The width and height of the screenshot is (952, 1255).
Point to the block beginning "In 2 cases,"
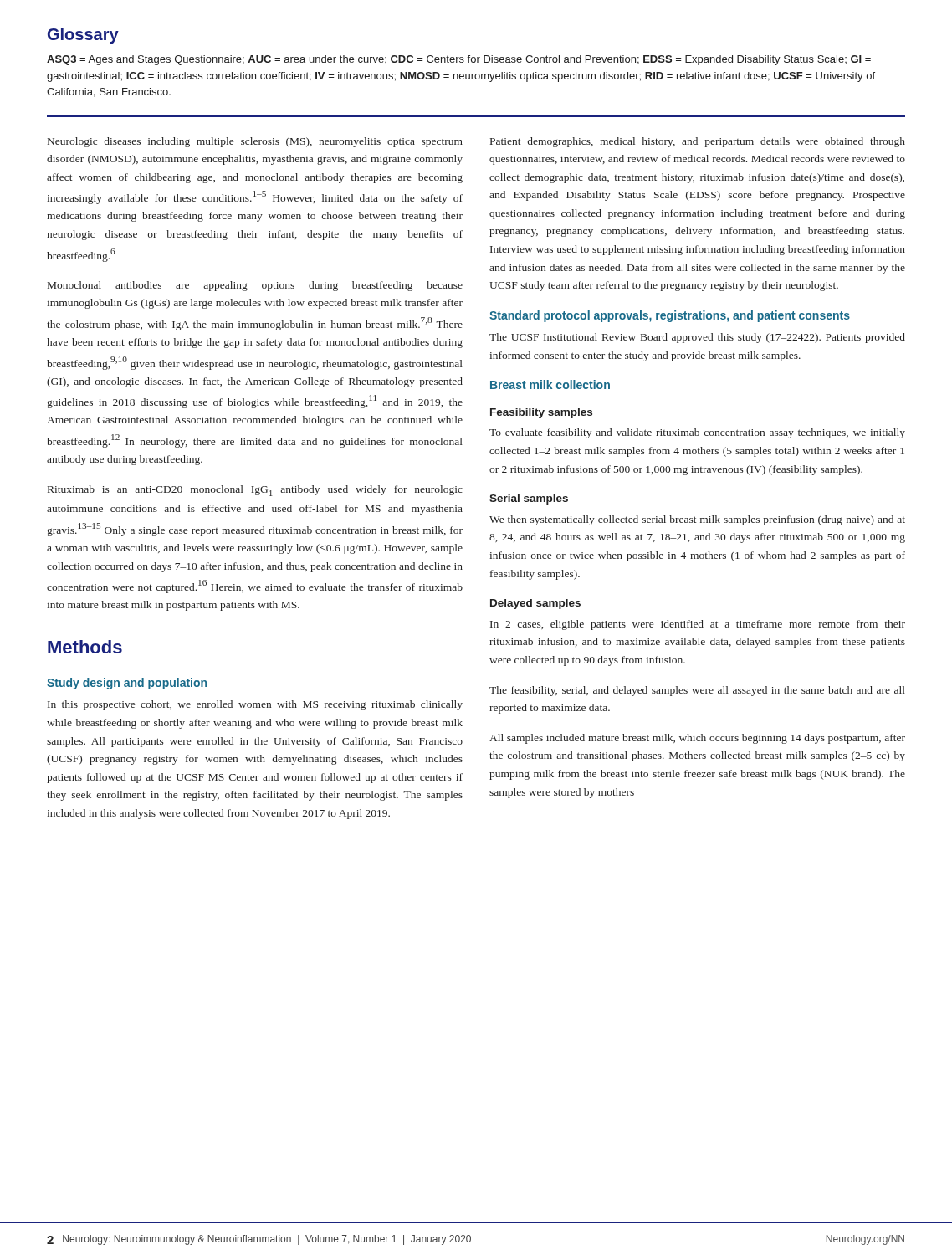tap(697, 642)
